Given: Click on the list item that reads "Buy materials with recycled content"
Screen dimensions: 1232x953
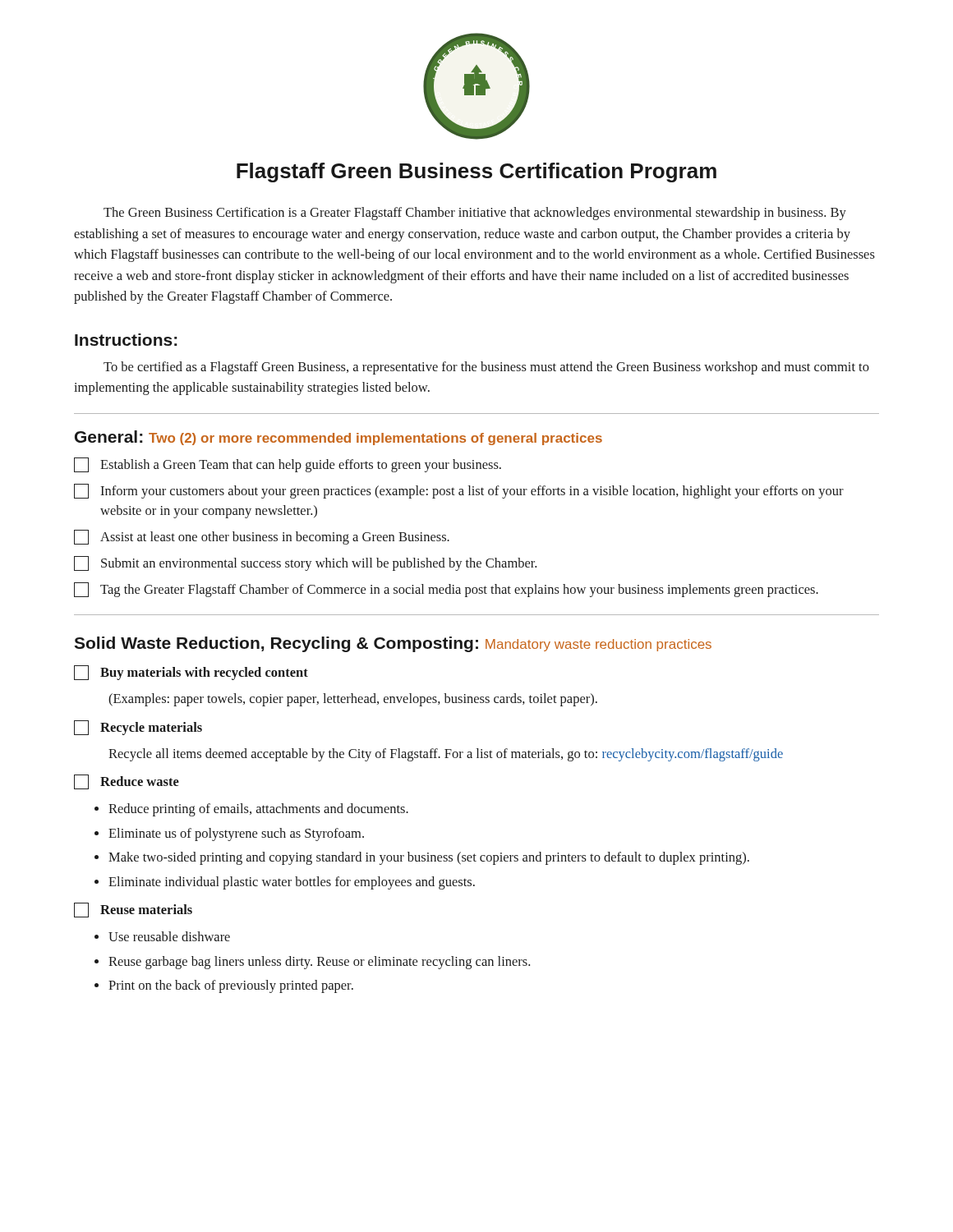Looking at the screenshot, I should point(191,673).
